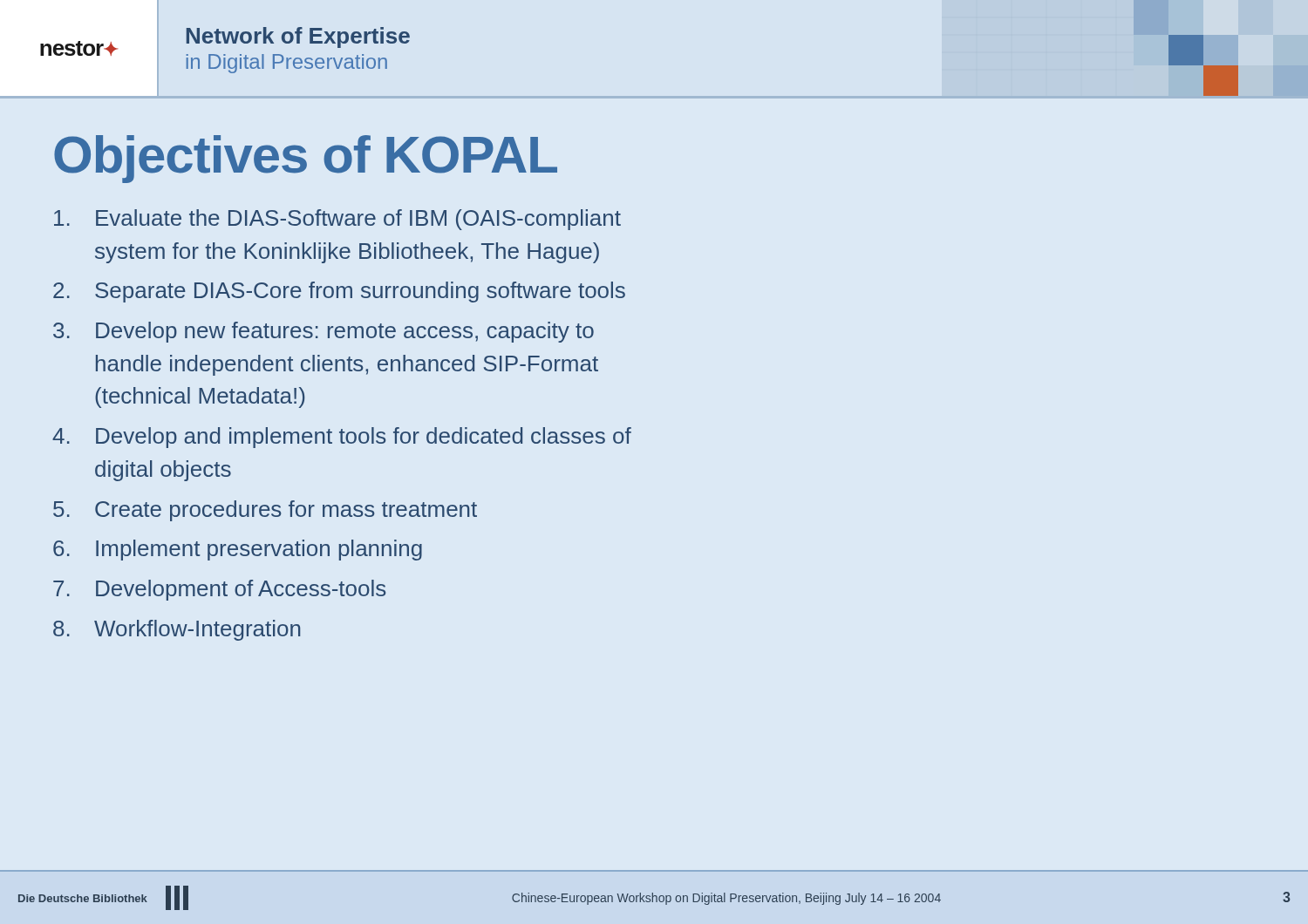The width and height of the screenshot is (1308, 924).
Task: Select the list item that reads "3. Develop new features: remote"
Action: pyautogui.click(x=324, y=332)
